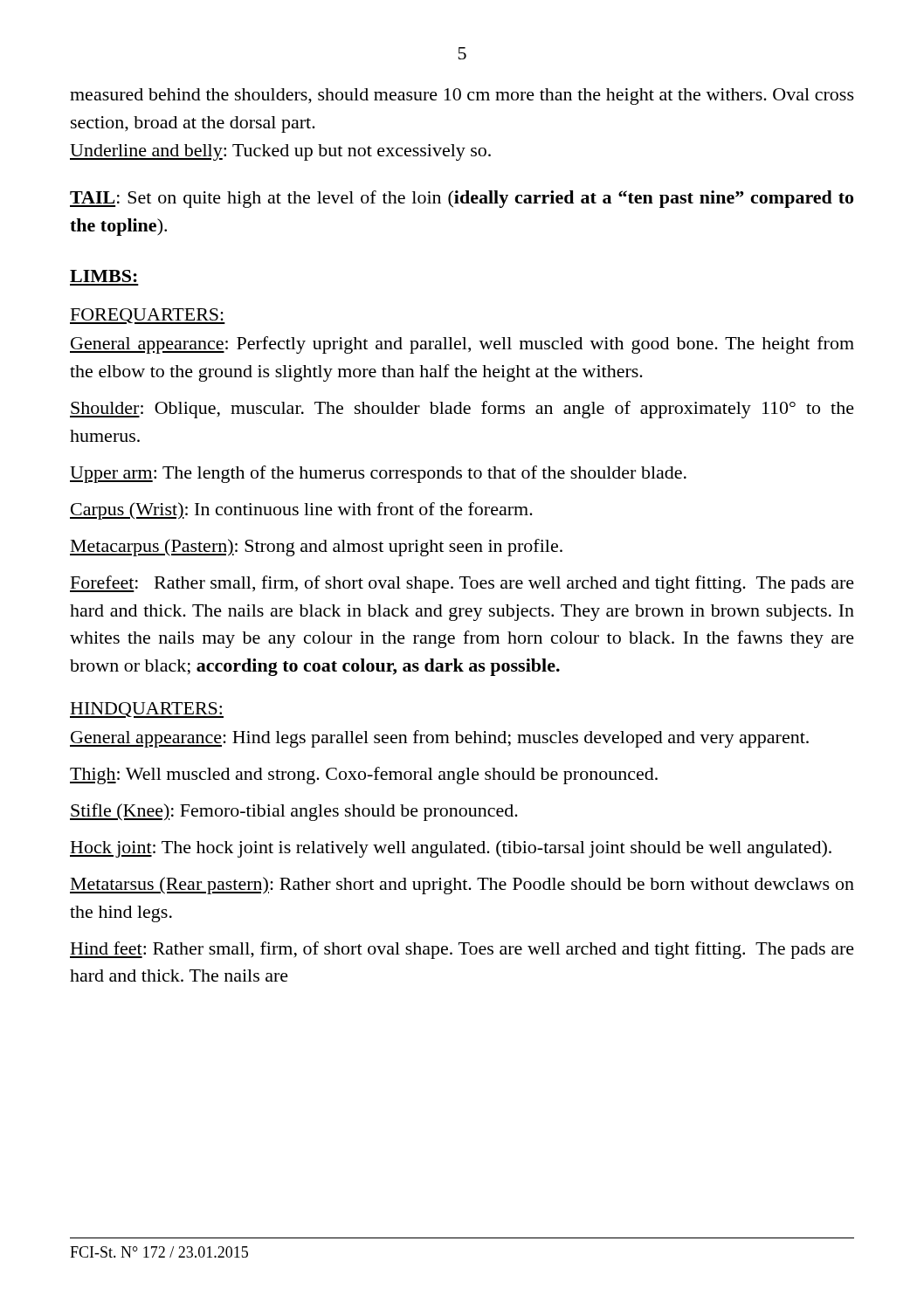Viewport: 924px width, 1310px height.
Task: Find the text block starting "General appearance: Hind legs"
Action: (x=440, y=737)
